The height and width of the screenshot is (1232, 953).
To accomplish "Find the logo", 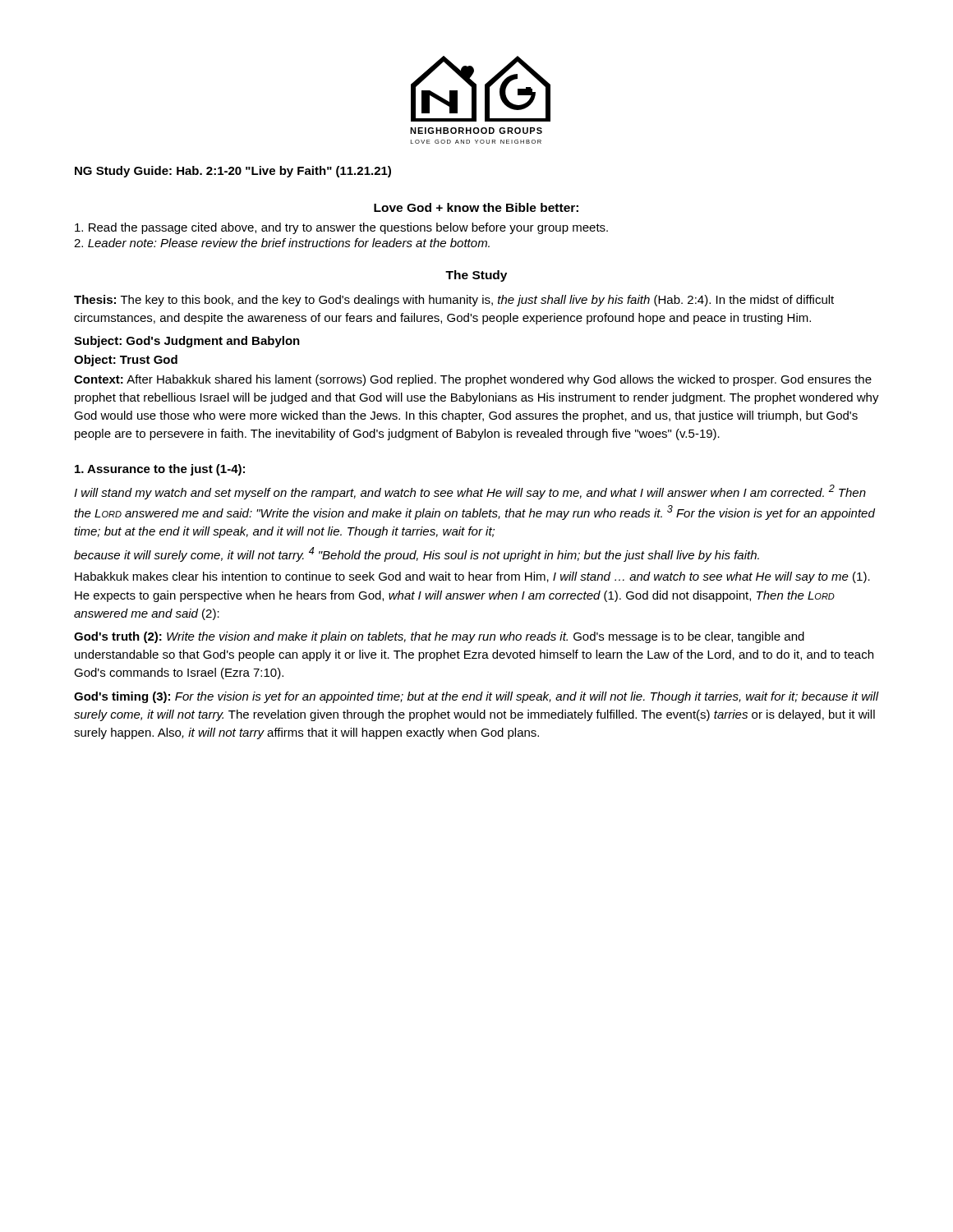I will click(476, 94).
